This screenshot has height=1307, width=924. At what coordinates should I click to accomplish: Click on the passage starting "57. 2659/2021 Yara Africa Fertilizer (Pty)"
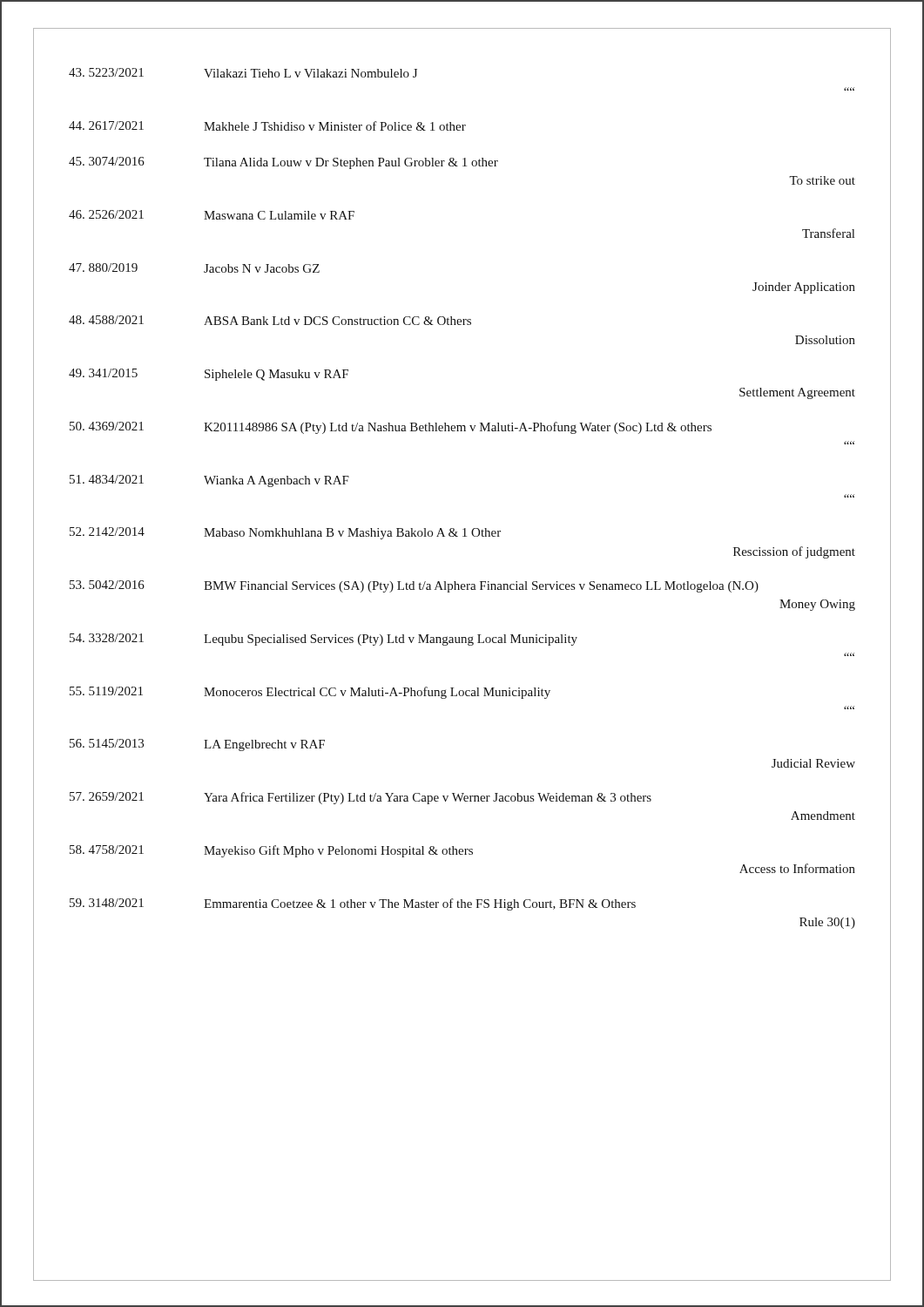[x=462, y=807]
